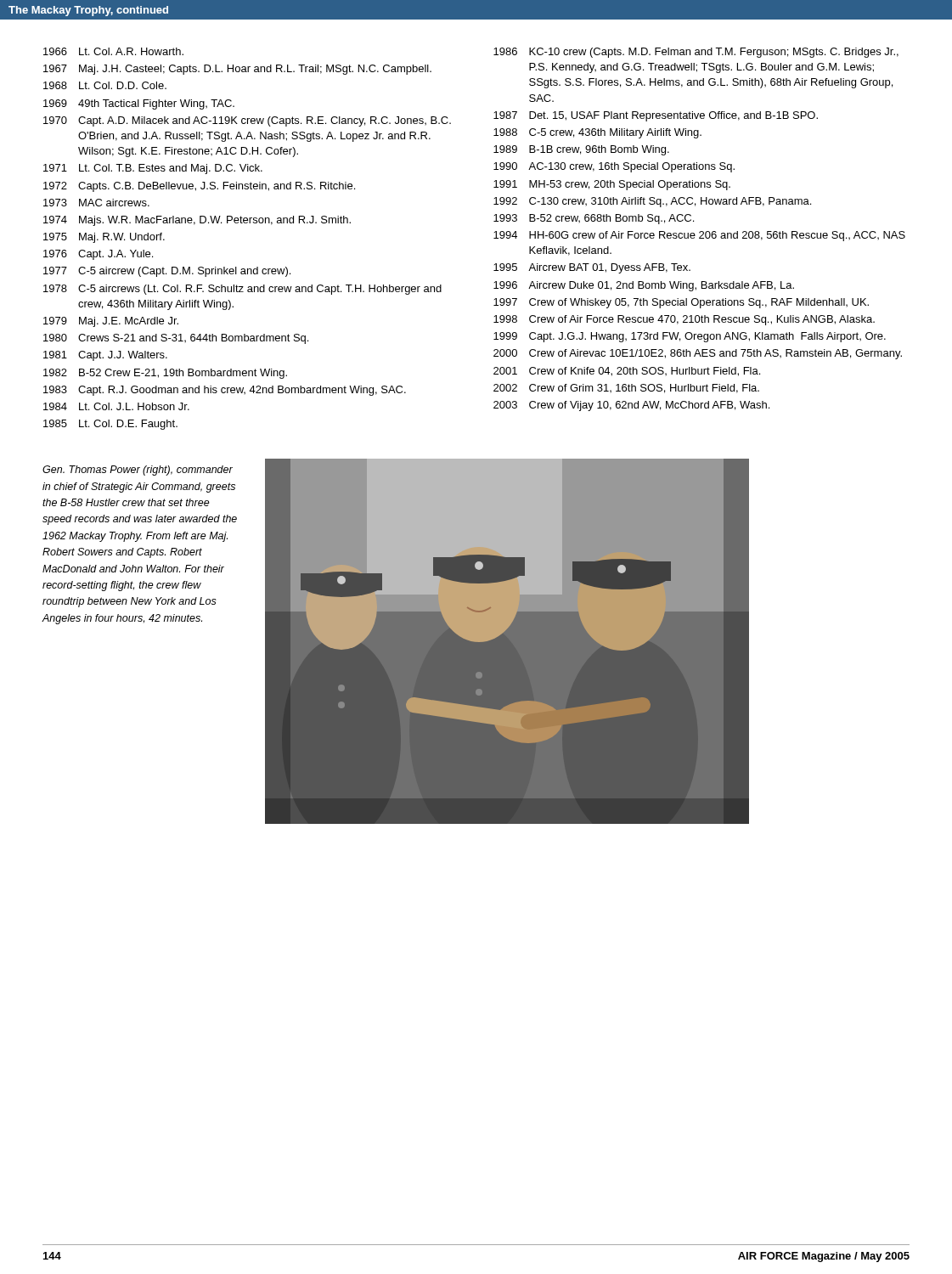Viewport: 952px width, 1274px height.
Task: Locate the text block starting "1999 Capt. J.G.J."
Action: point(701,337)
